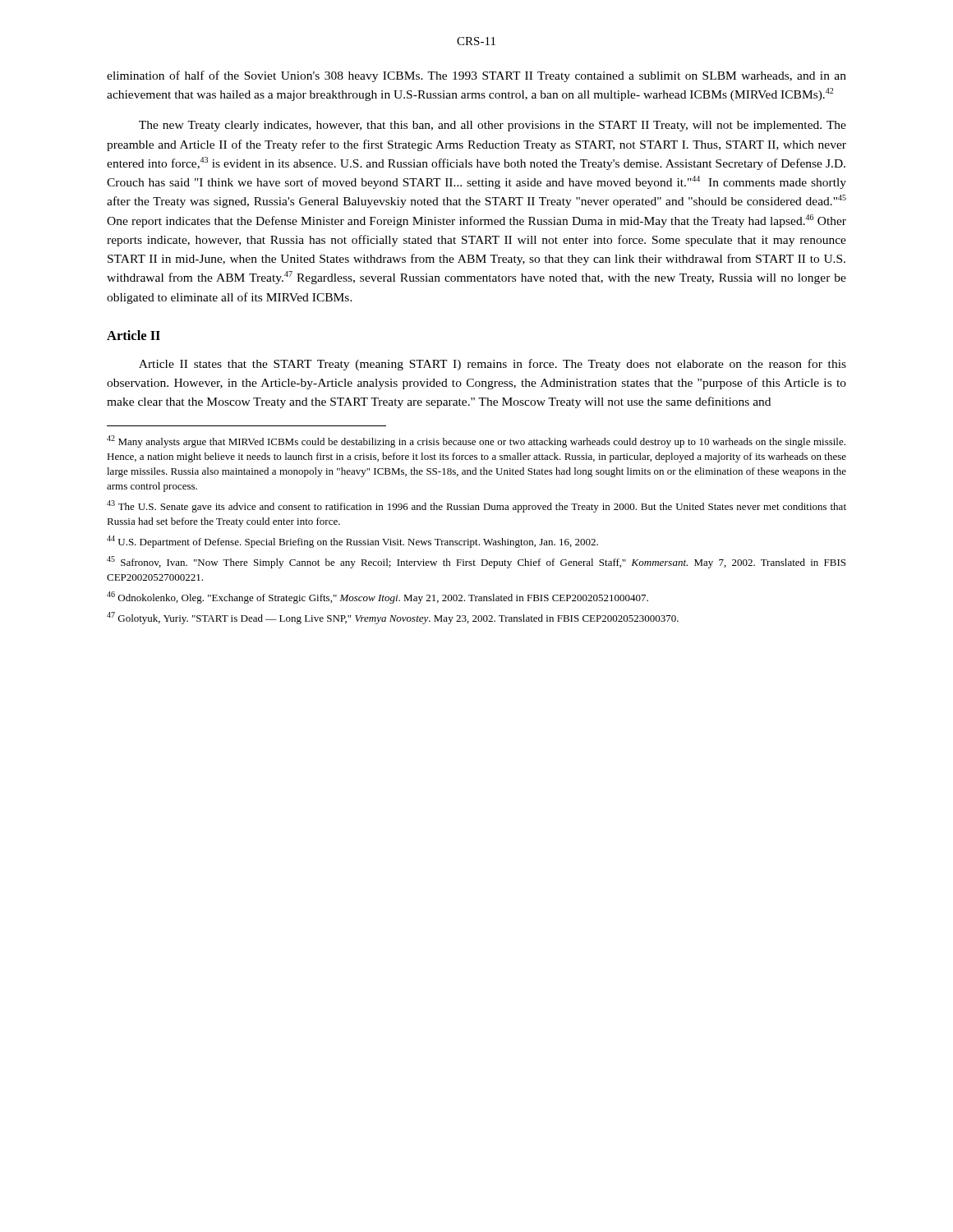The height and width of the screenshot is (1232, 953).
Task: Click the passage that begins "42 Many analysts argue that MIRVed ICBMs"
Action: click(476, 463)
